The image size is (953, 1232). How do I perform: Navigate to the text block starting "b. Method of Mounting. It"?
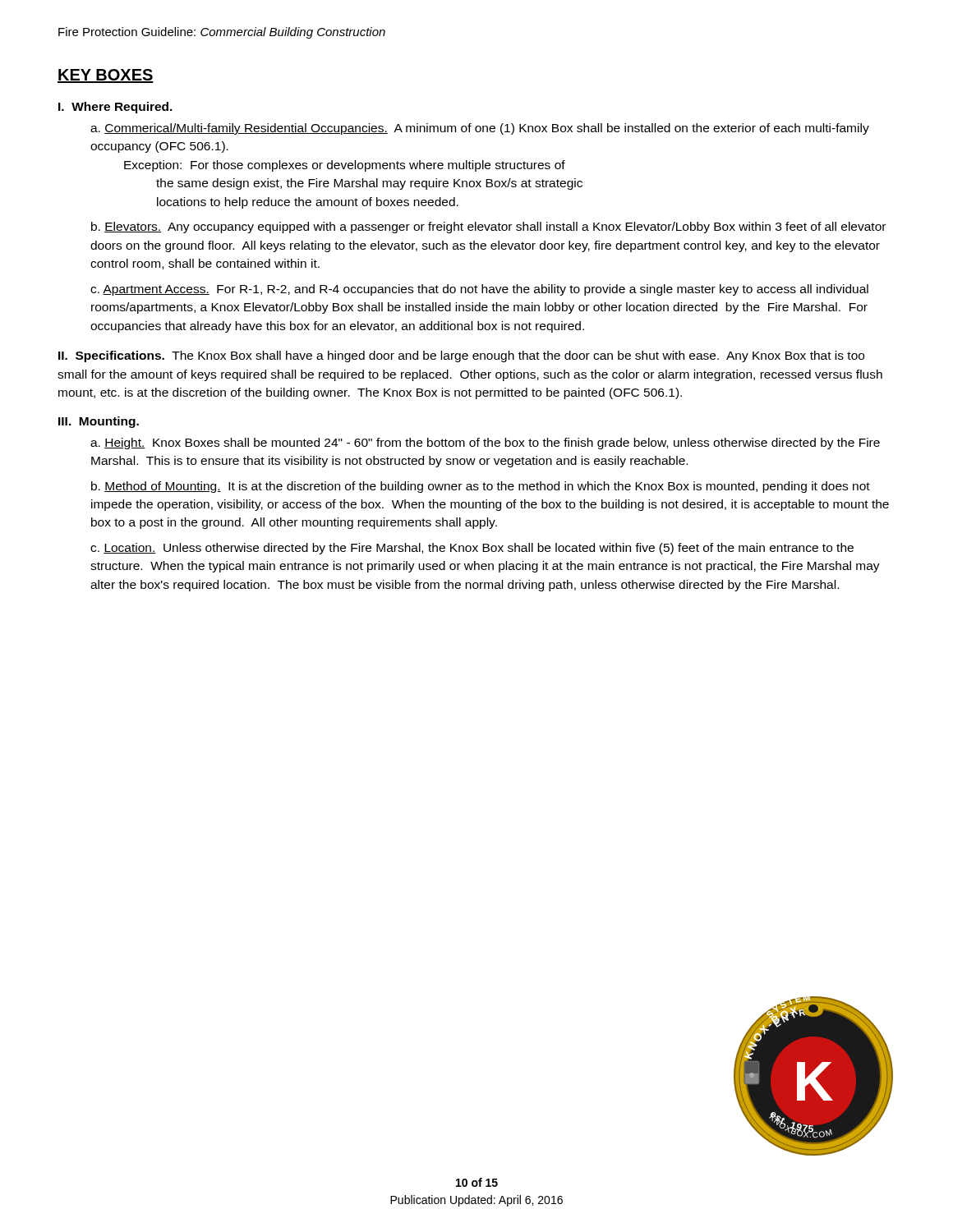[x=490, y=504]
